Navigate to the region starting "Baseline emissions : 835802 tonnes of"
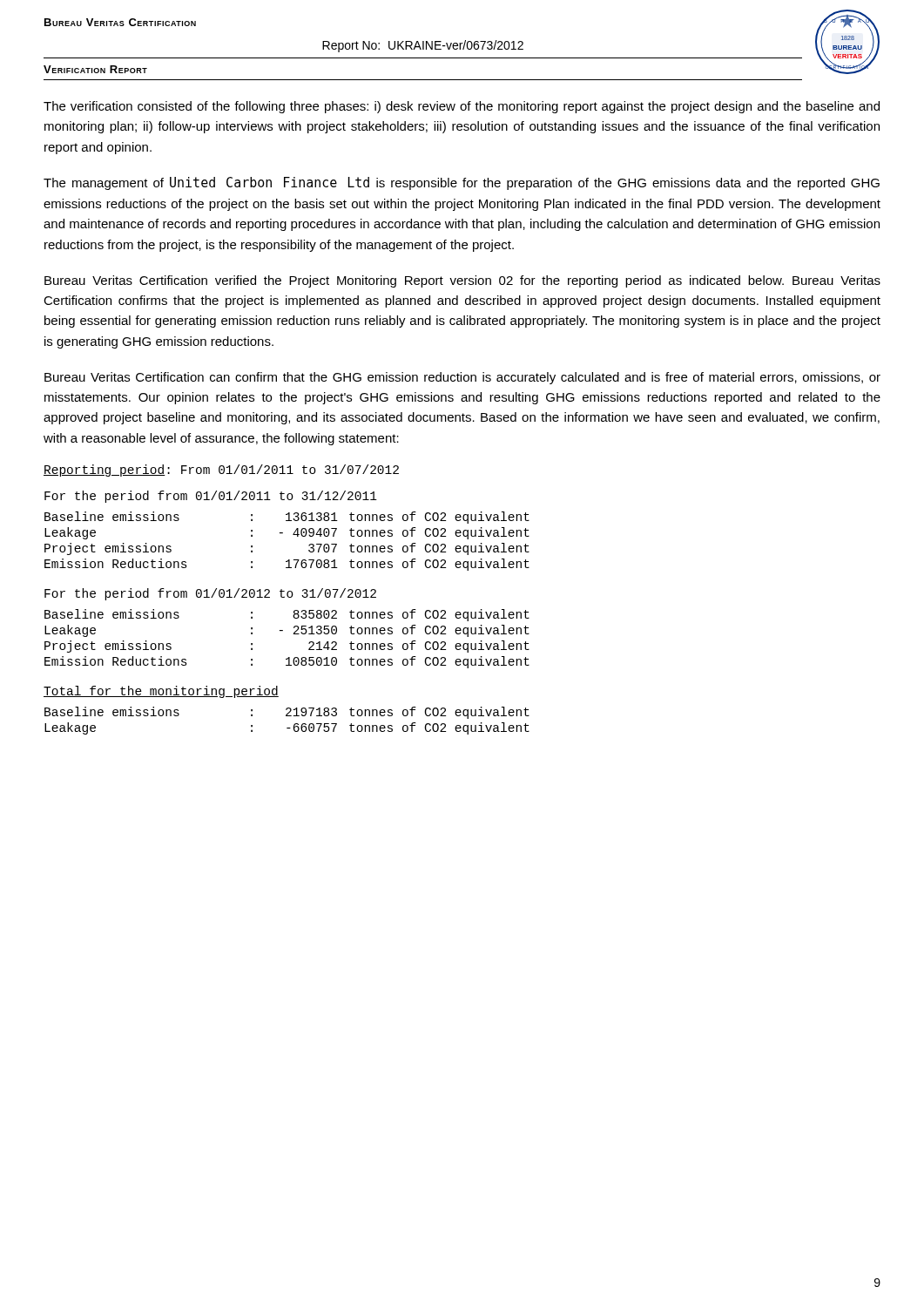 [x=462, y=638]
